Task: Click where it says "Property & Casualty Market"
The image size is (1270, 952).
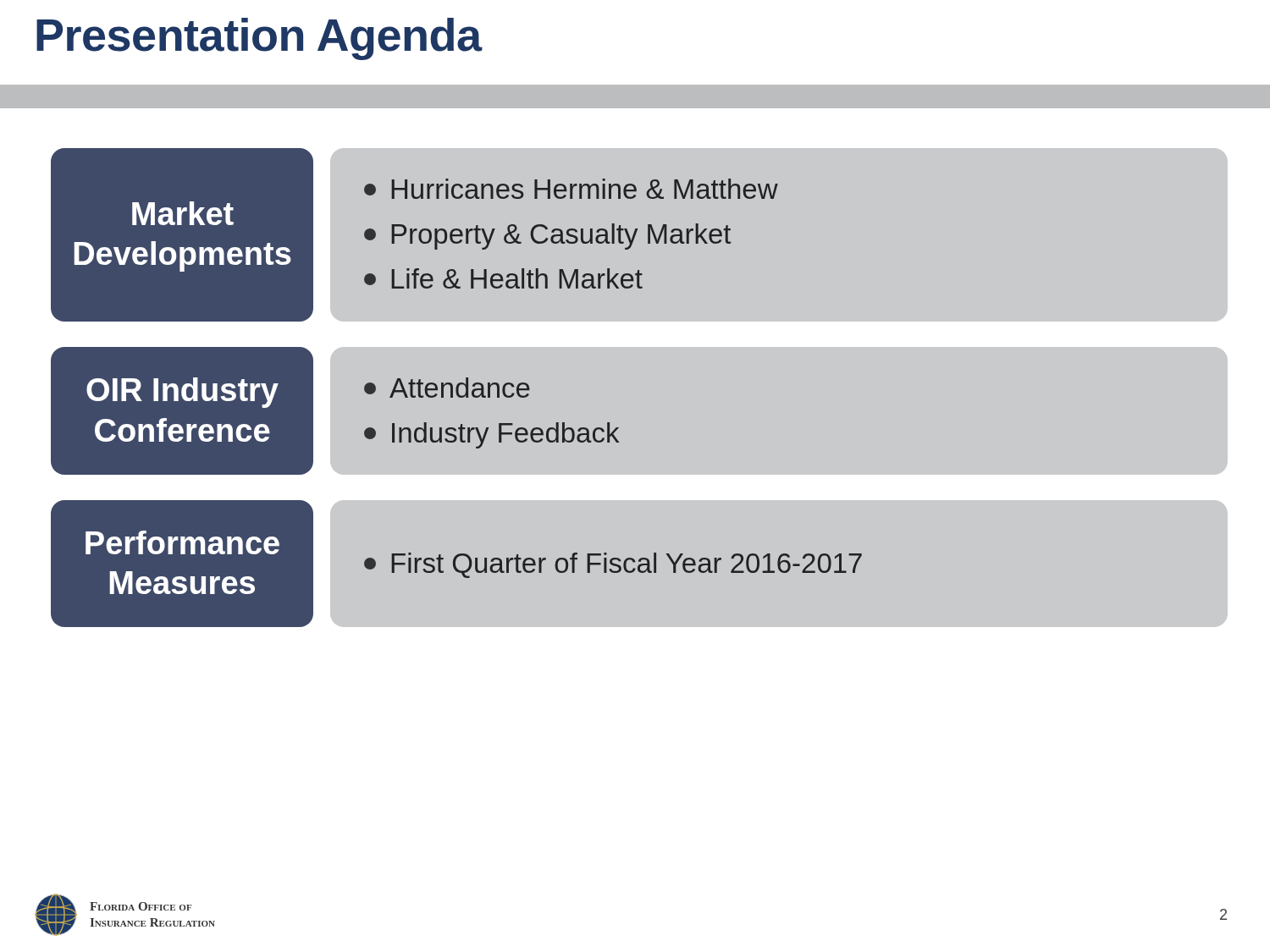Action: 548,234
